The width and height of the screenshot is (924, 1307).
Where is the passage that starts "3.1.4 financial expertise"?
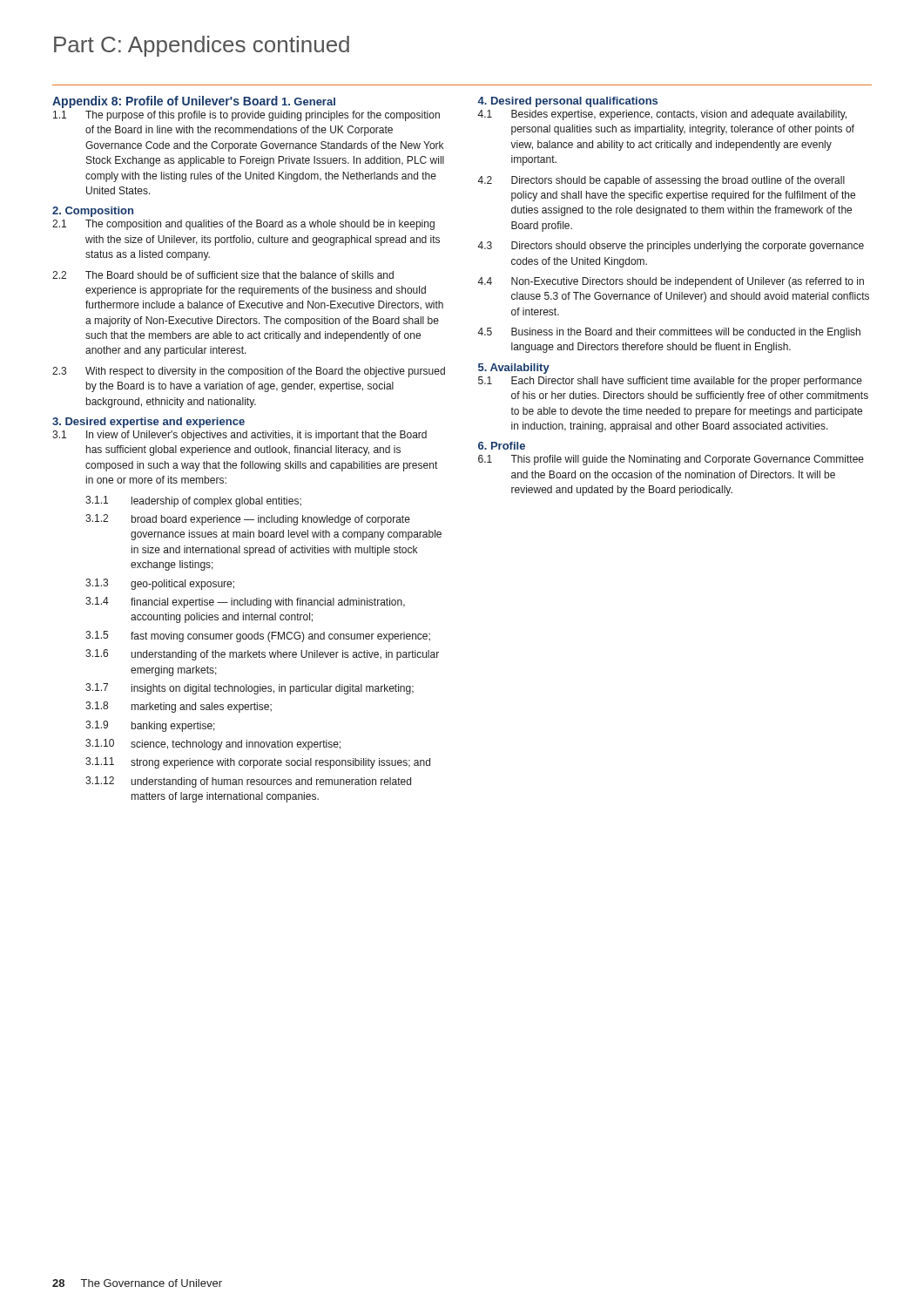(266, 610)
